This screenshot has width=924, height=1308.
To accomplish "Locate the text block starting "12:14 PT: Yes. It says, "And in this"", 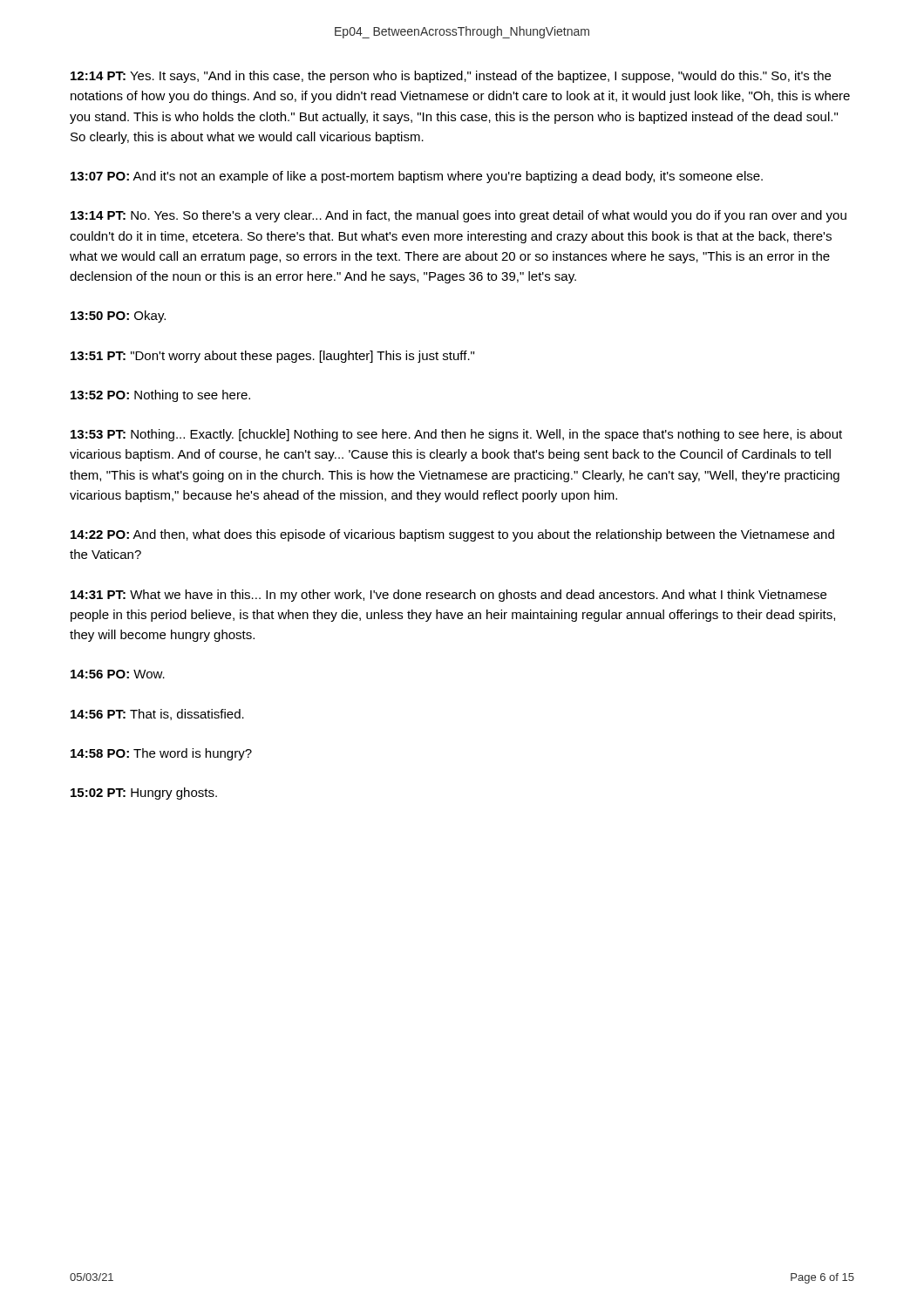I will (x=460, y=106).
